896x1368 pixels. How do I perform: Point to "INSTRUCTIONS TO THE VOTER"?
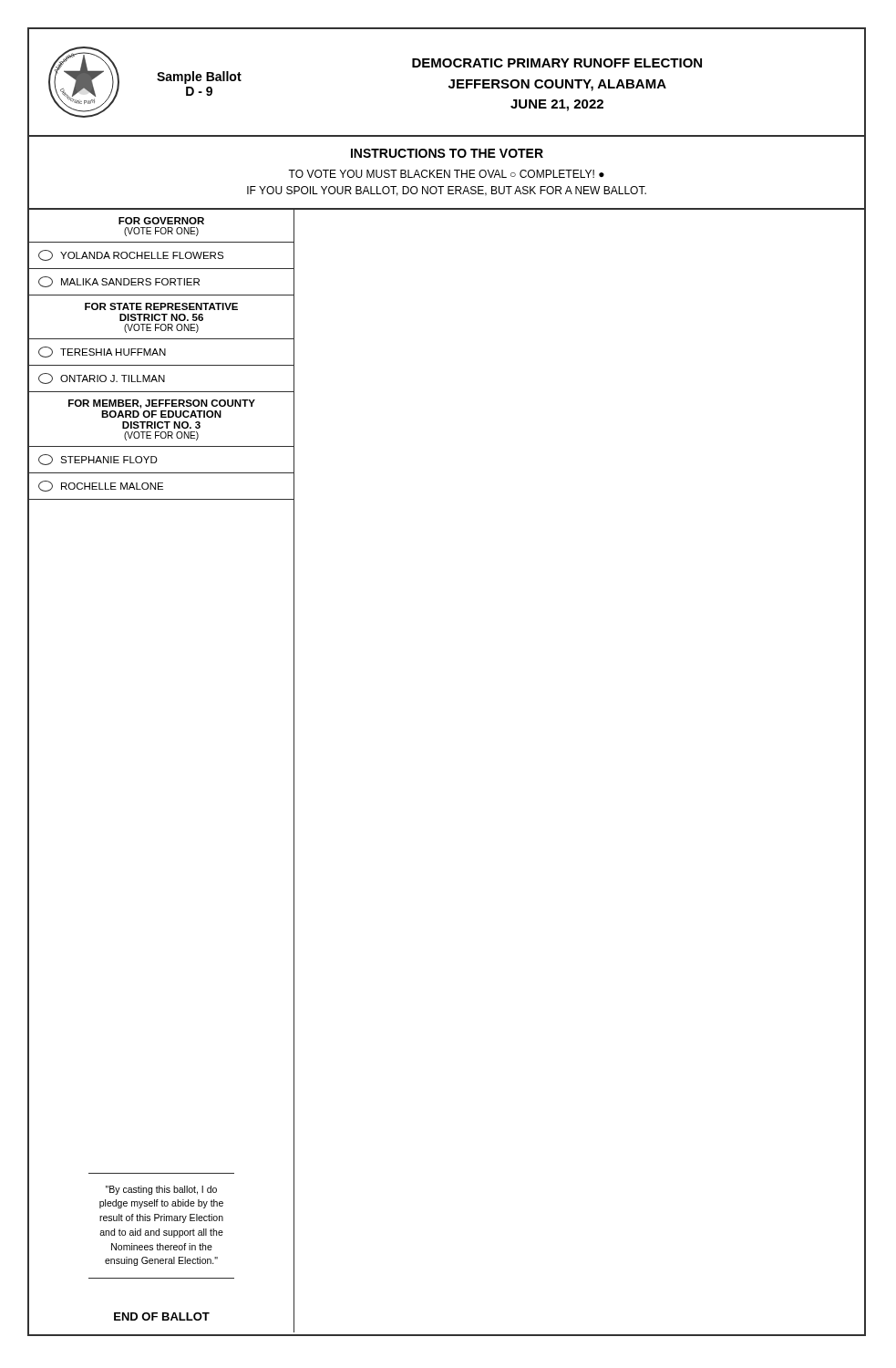tap(447, 153)
